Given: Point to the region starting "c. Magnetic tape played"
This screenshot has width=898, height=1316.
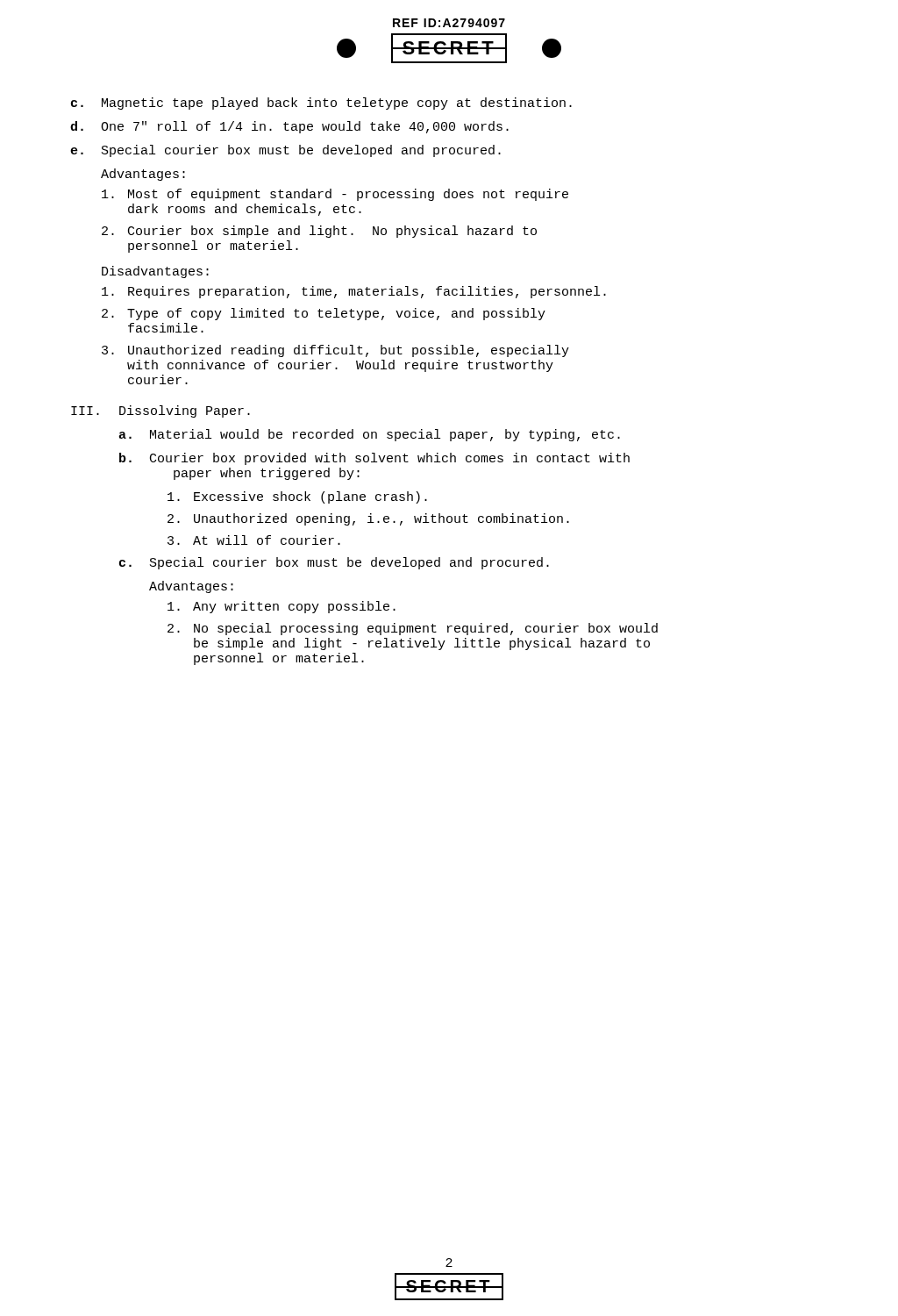Looking at the screenshot, I should [458, 104].
